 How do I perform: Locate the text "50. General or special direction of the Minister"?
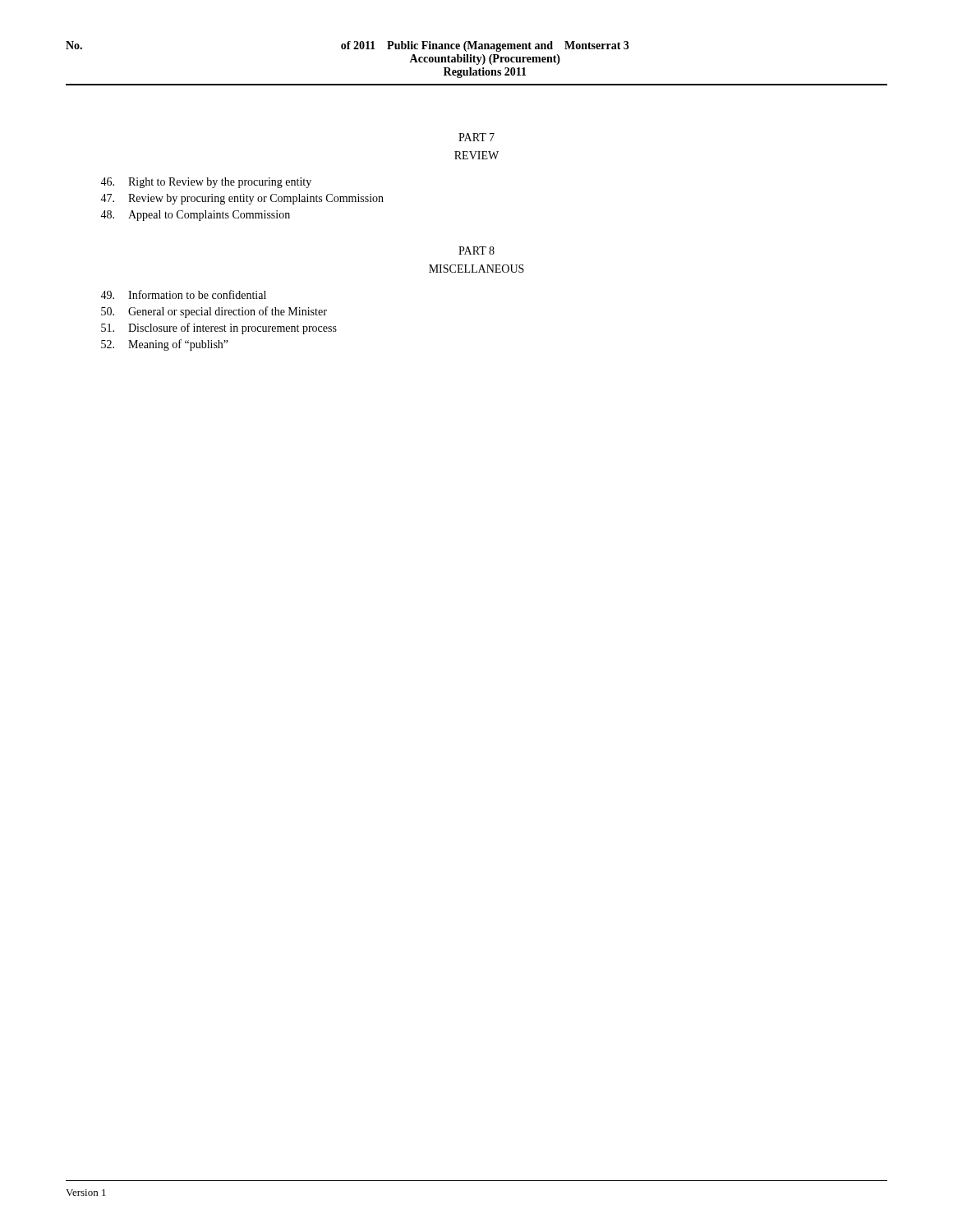214,312
